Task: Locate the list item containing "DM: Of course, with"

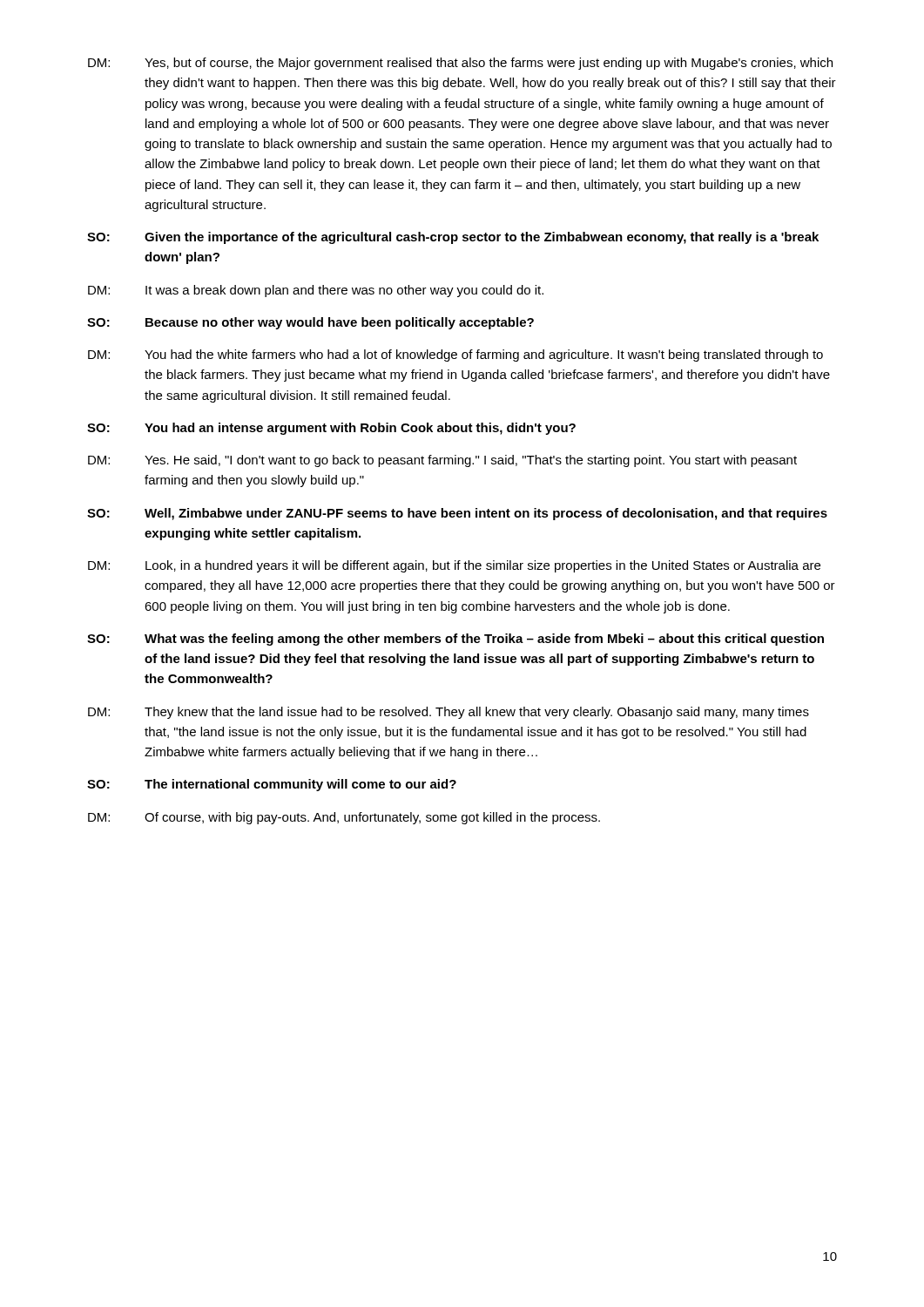Action: coord(462,817)
